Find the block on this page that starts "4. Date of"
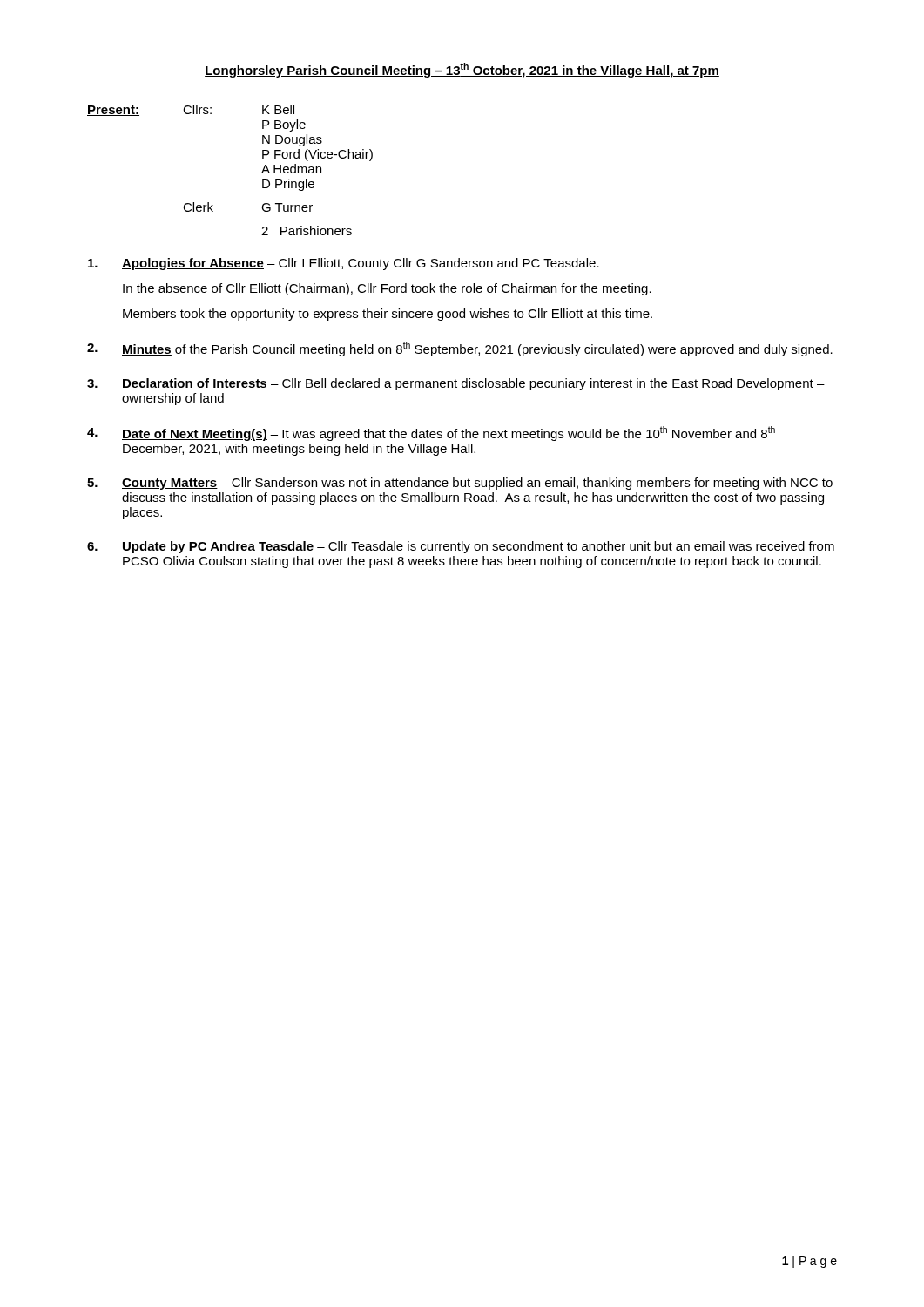Viewport: 924px width, 1307px height. point(462,440)
